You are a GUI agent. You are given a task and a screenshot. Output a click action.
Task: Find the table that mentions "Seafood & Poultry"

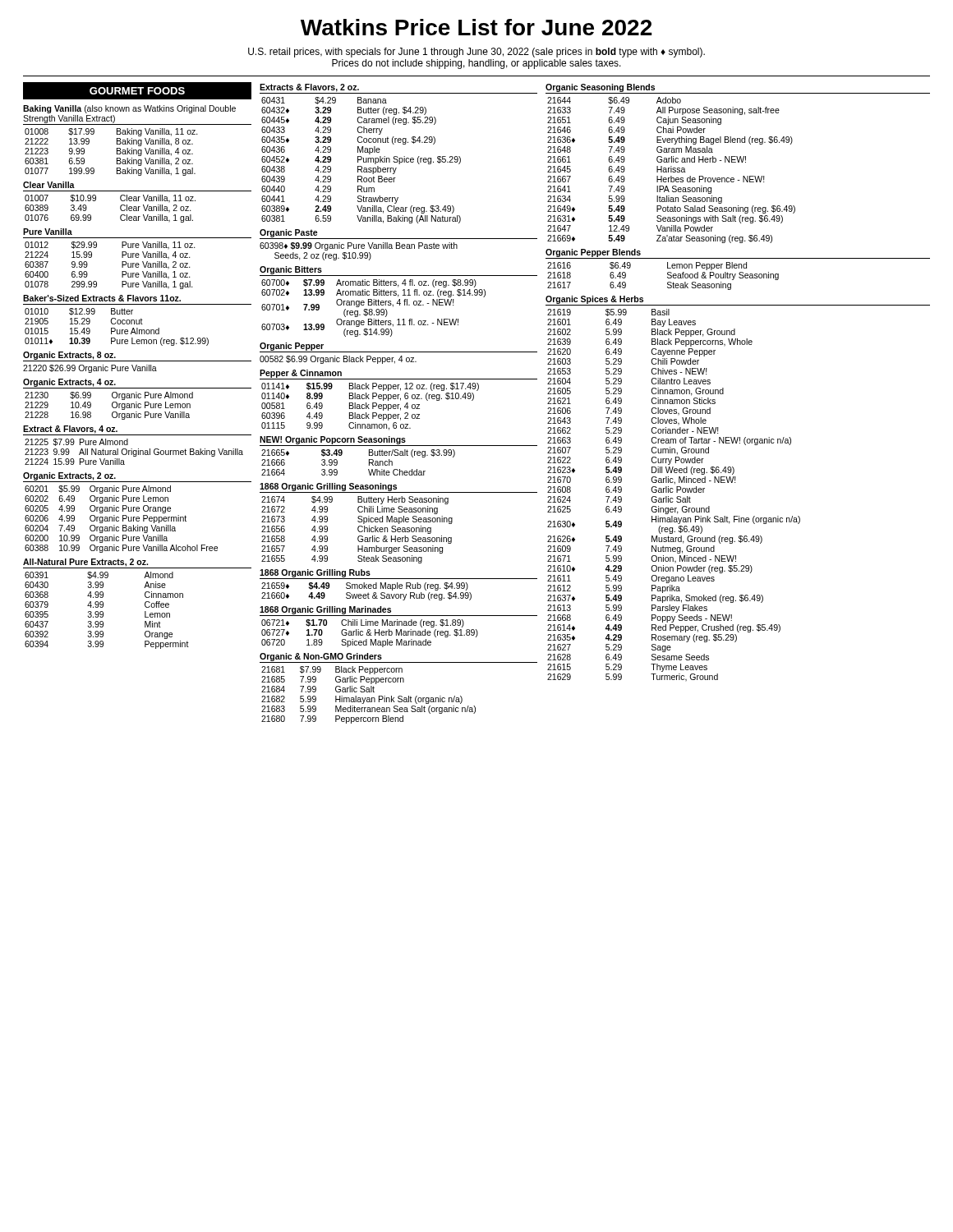[x=738, y=275]
